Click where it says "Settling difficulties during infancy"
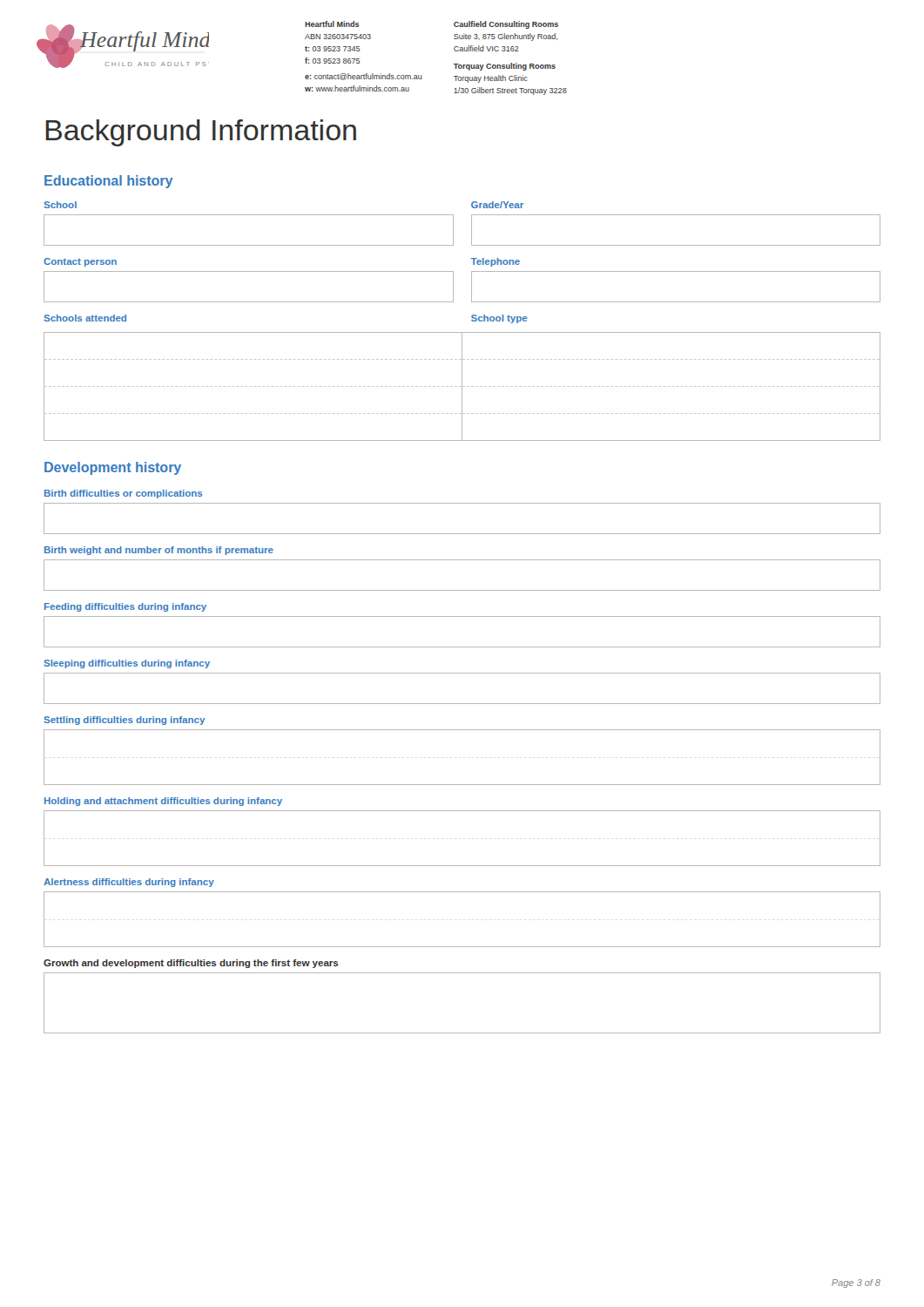 click(x=124, y=720)
